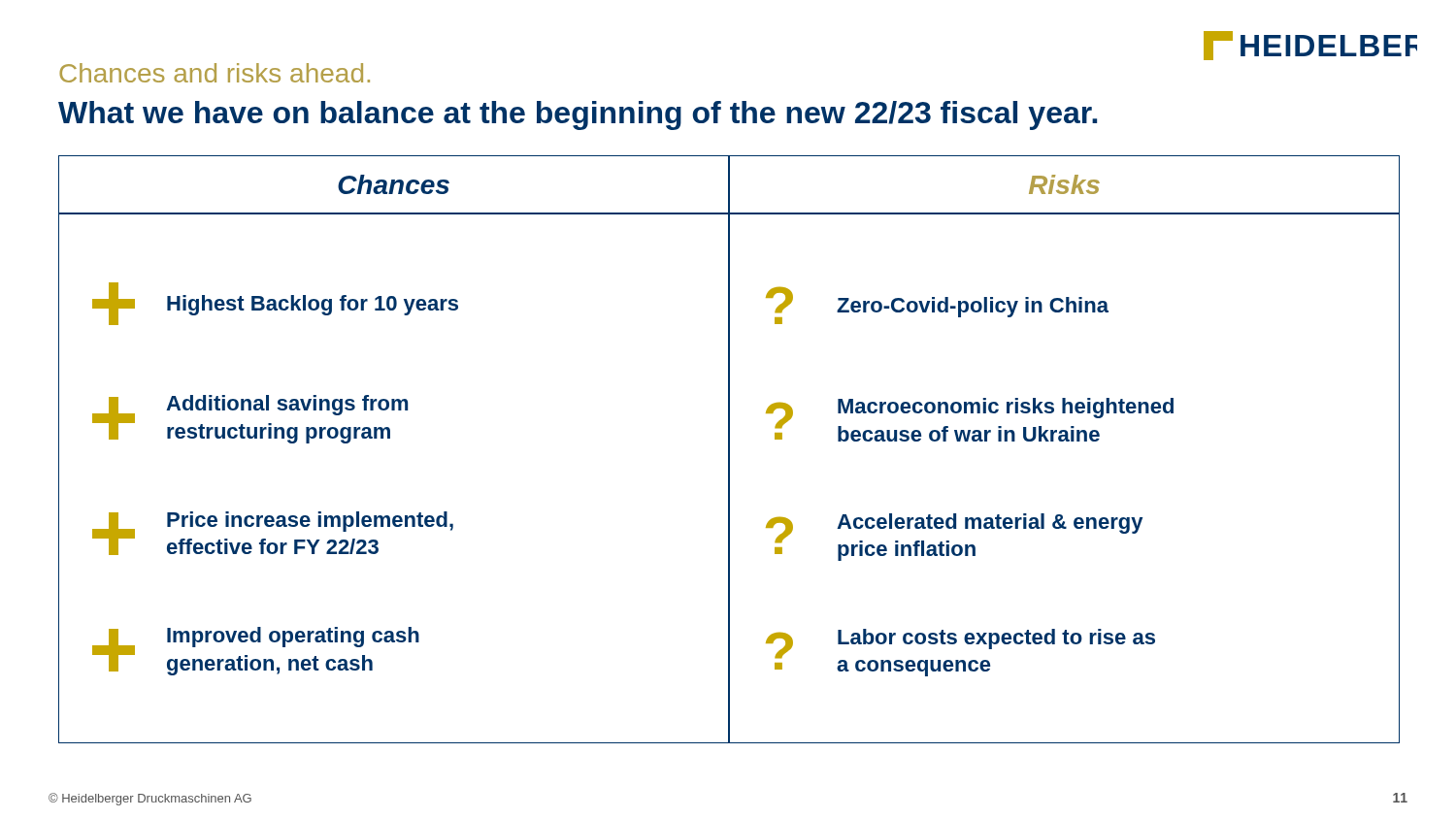Screen dimensions: 819x1456
Task: Find the table that mentions "Chances Highest Backlog for"
Action: pyautogui.click(x=728, y=448)
